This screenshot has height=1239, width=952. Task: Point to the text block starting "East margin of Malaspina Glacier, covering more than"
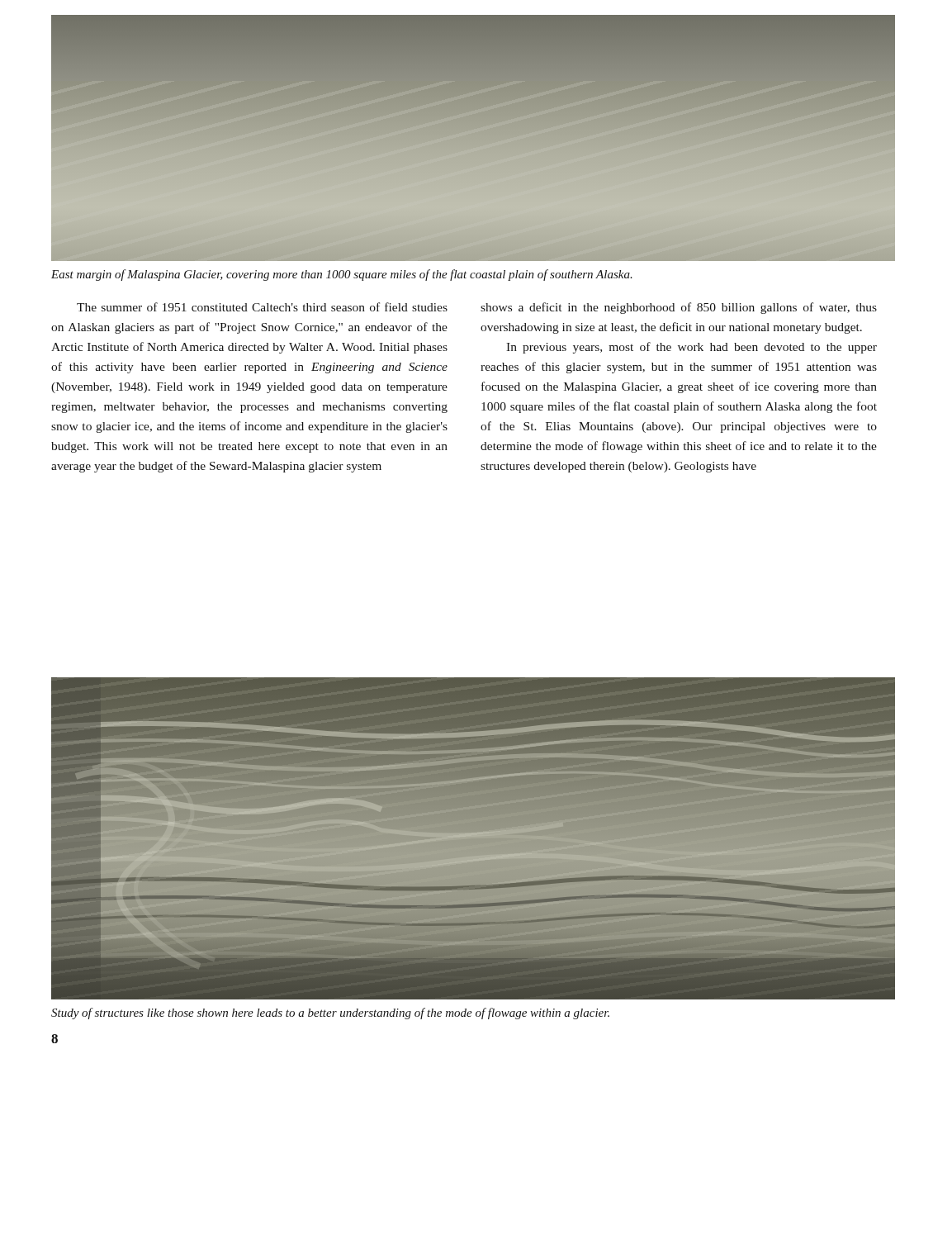pyautogui.click(x=342, y=274)
